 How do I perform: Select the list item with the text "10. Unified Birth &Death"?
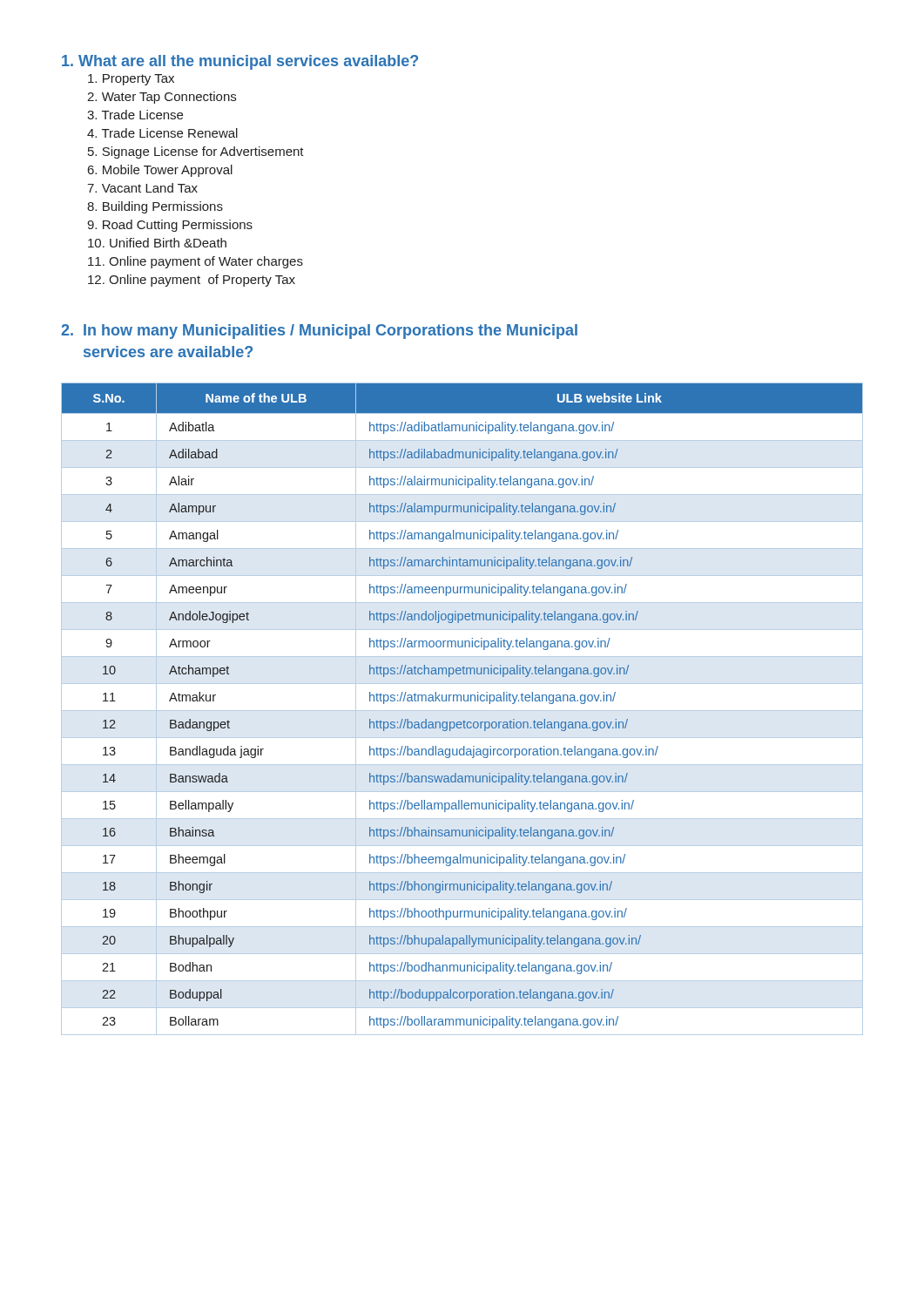coord(157,243)
